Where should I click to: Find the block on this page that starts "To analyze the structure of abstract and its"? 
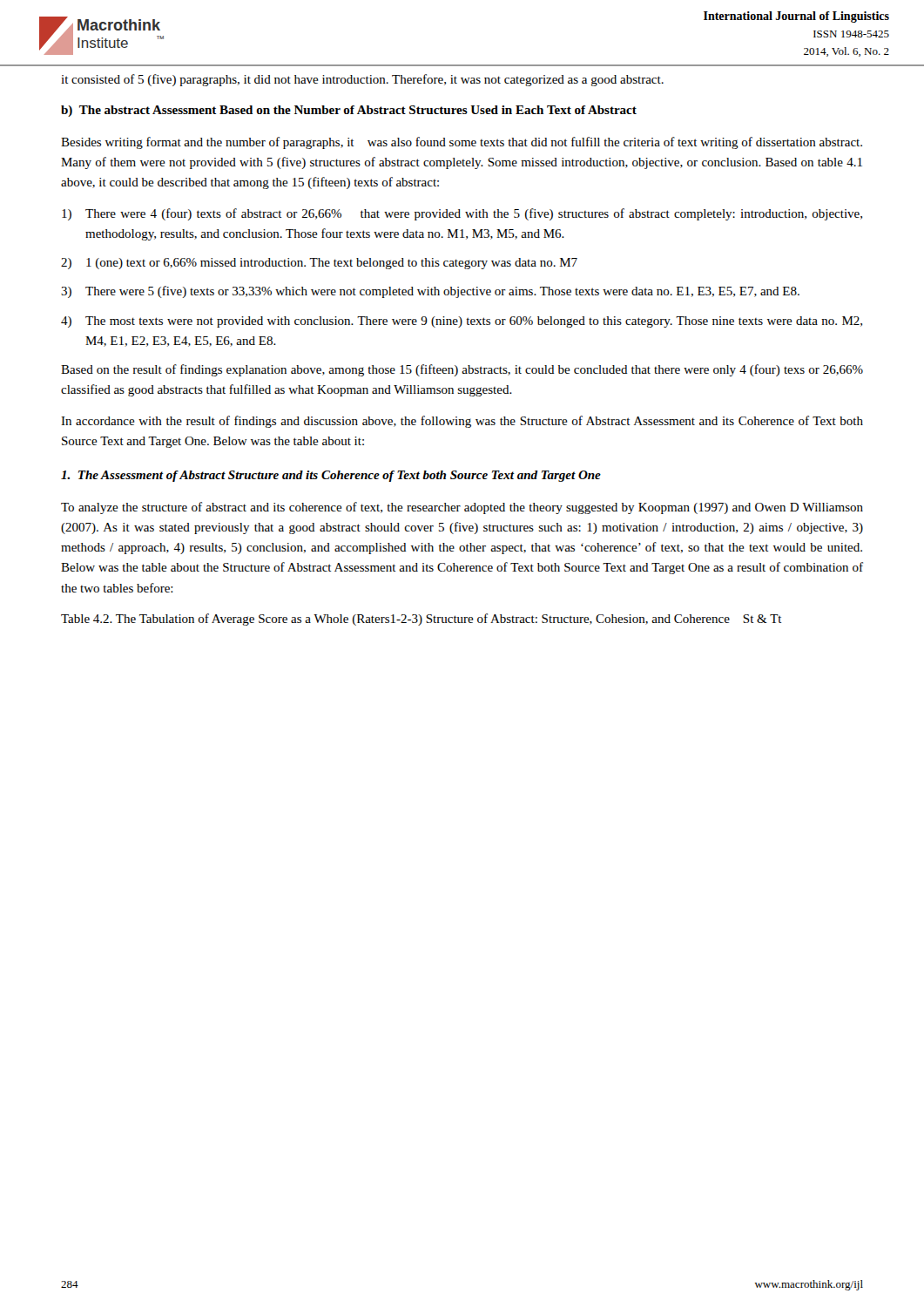pyautogui.click(x=462, y=547)
